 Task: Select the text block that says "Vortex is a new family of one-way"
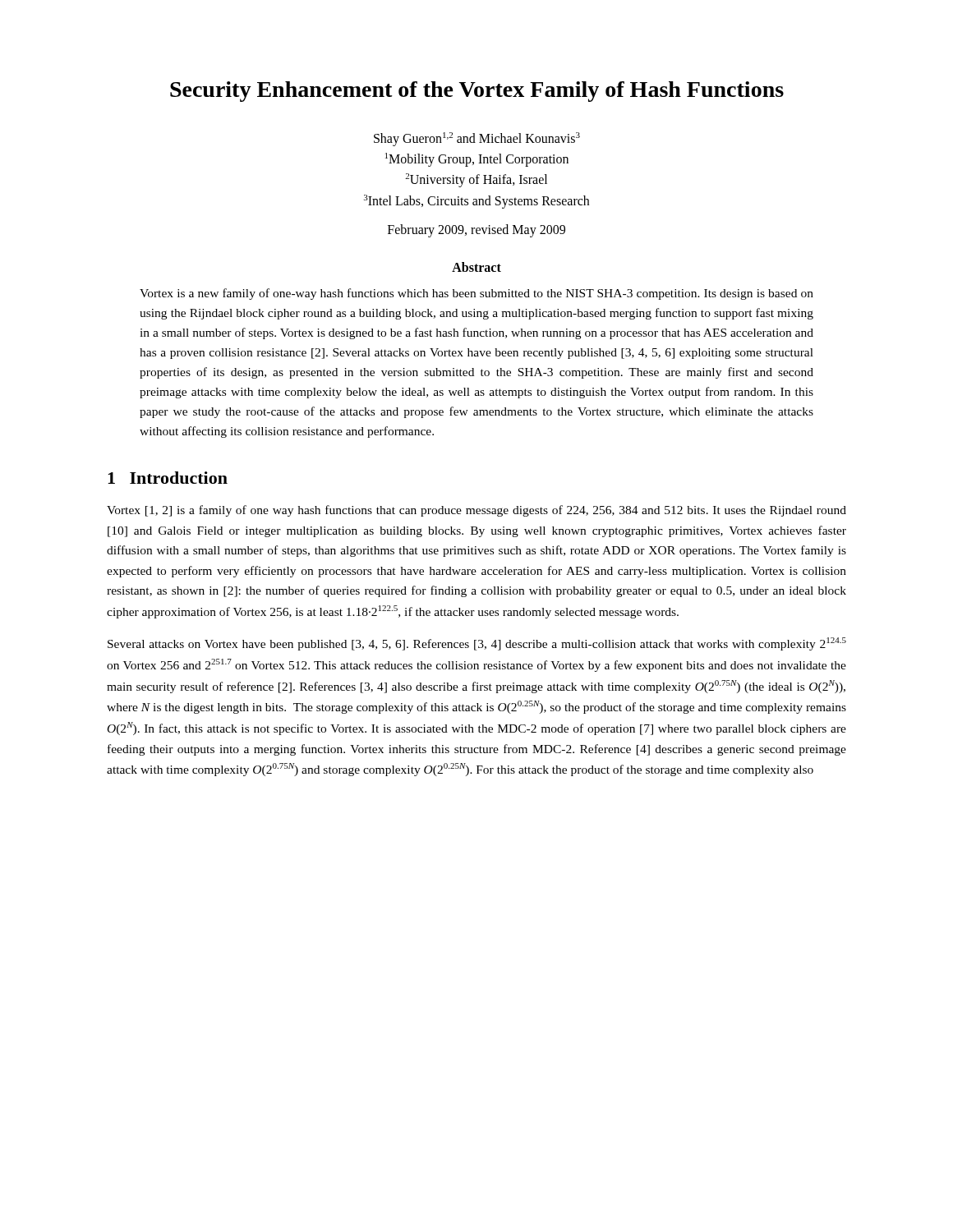476,362
